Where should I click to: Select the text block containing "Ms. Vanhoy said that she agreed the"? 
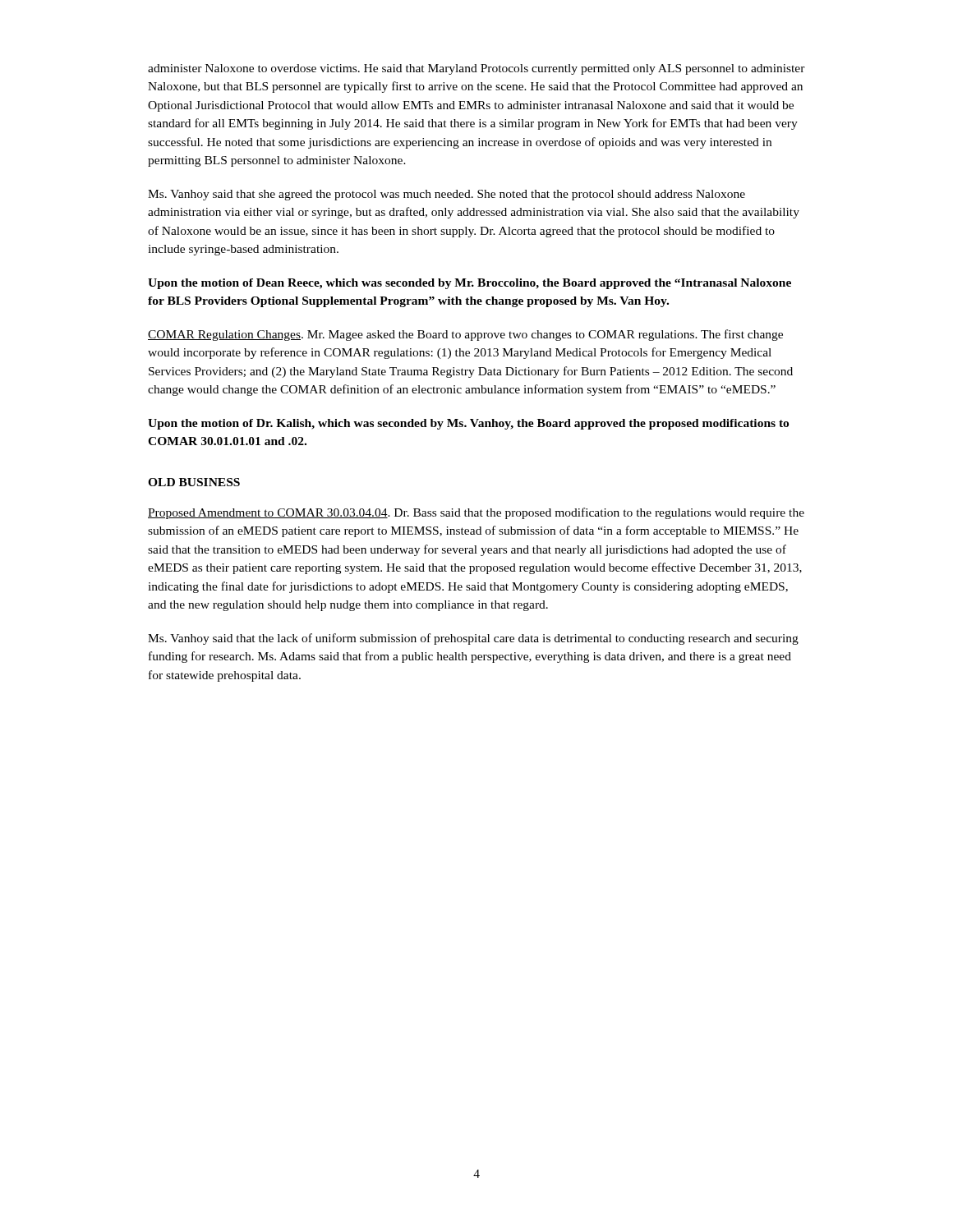[x=474, y=221]
